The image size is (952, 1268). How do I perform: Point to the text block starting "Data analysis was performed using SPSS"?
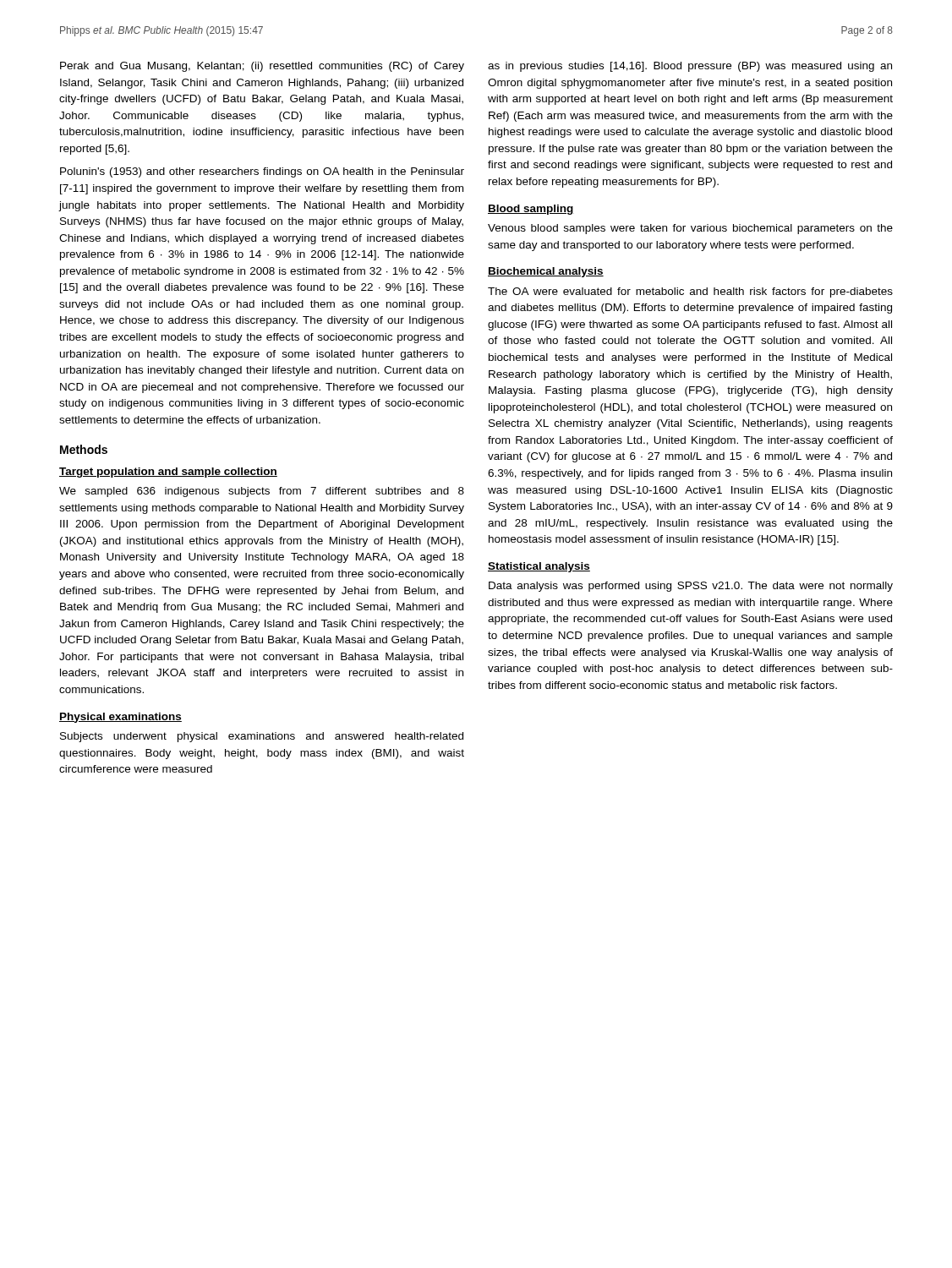(x=690, y=635)
